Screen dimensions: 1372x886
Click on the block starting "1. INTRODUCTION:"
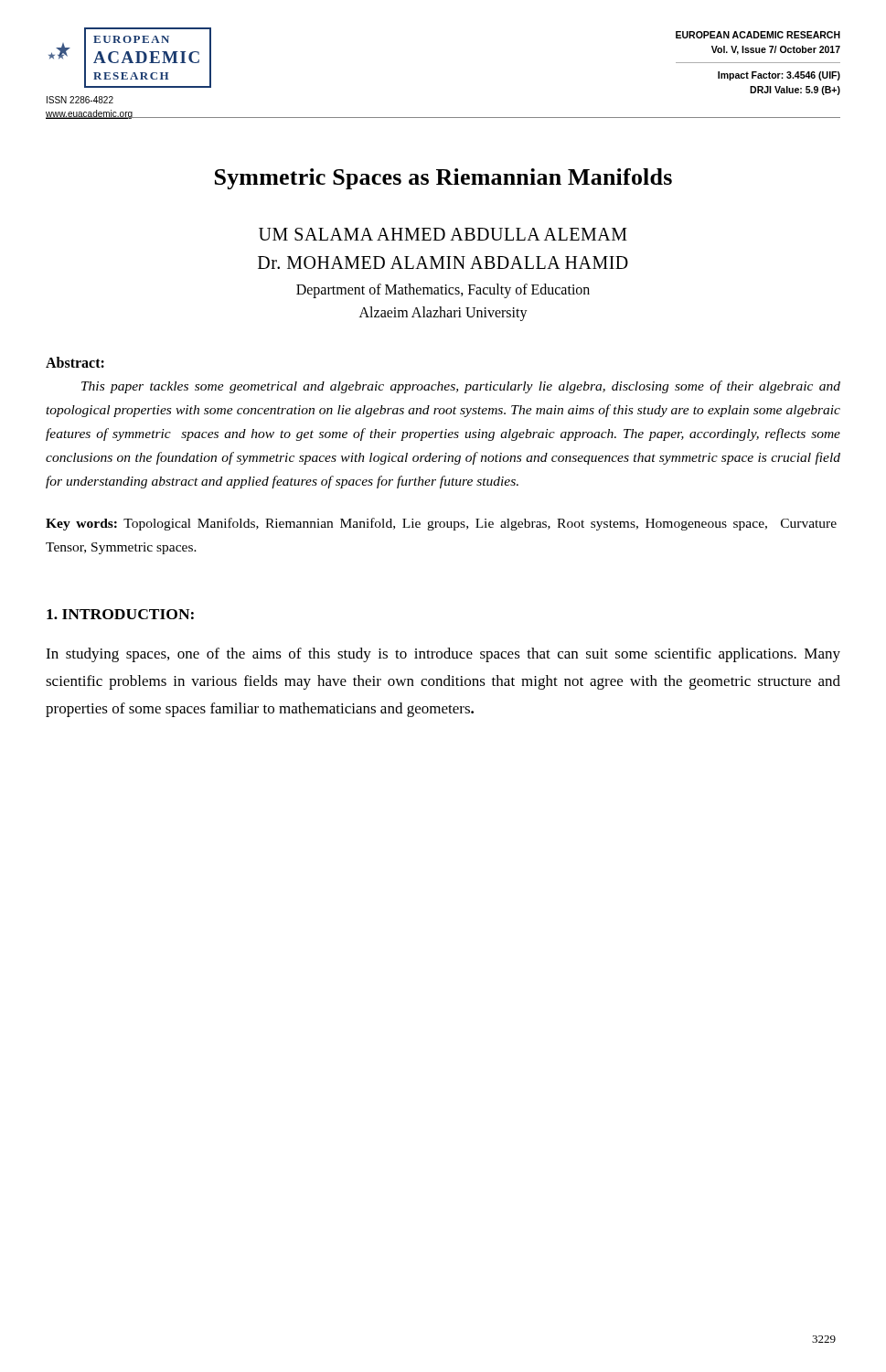pos(120,613)
